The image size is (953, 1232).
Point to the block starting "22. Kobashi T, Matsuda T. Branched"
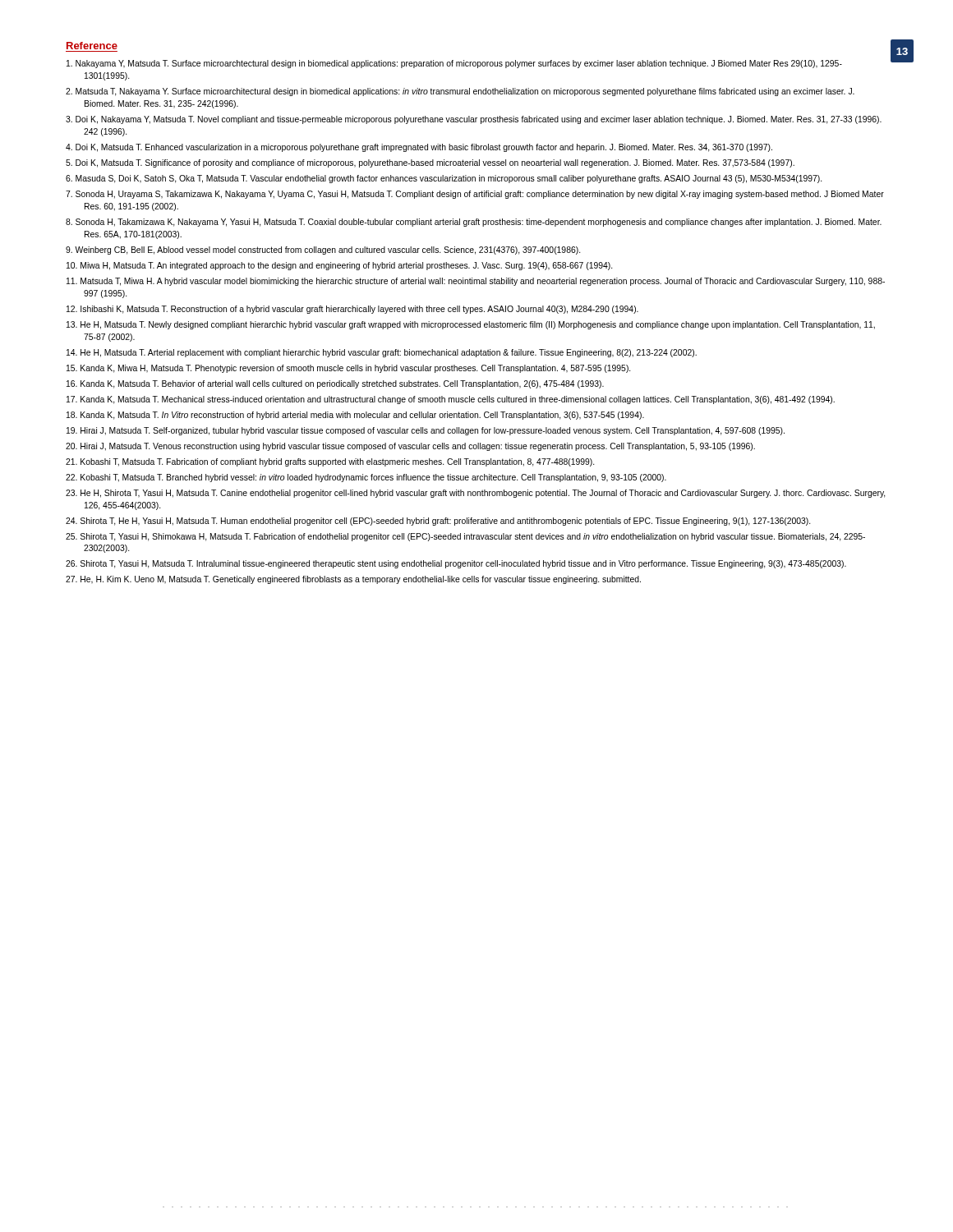pyautogui.click(x=366, y=477)
